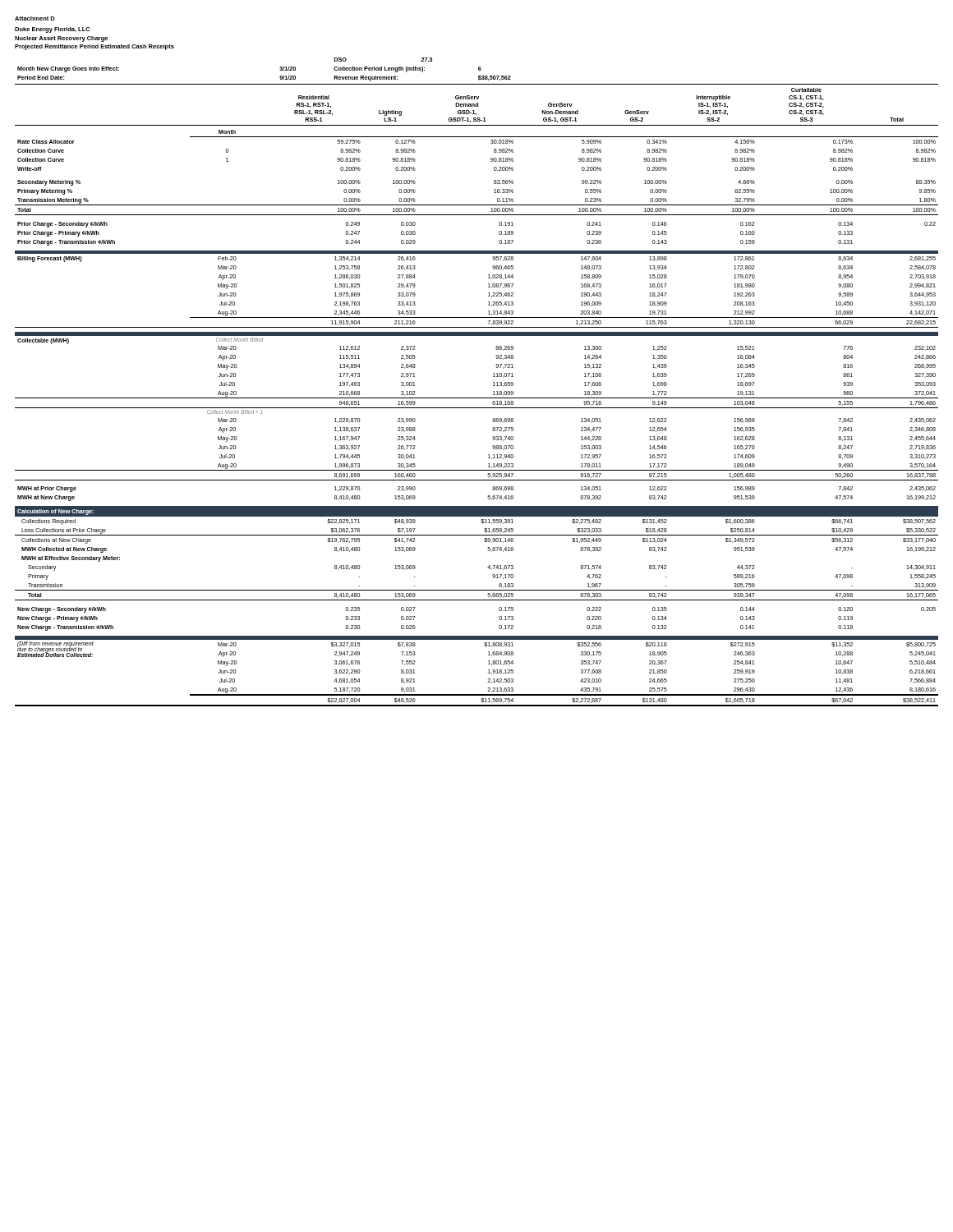Click on the title that reads "Duke Energy Florida, LLC"
Image resolution: width=953 pixels, height=1232 pixels.
coord(94,38)
